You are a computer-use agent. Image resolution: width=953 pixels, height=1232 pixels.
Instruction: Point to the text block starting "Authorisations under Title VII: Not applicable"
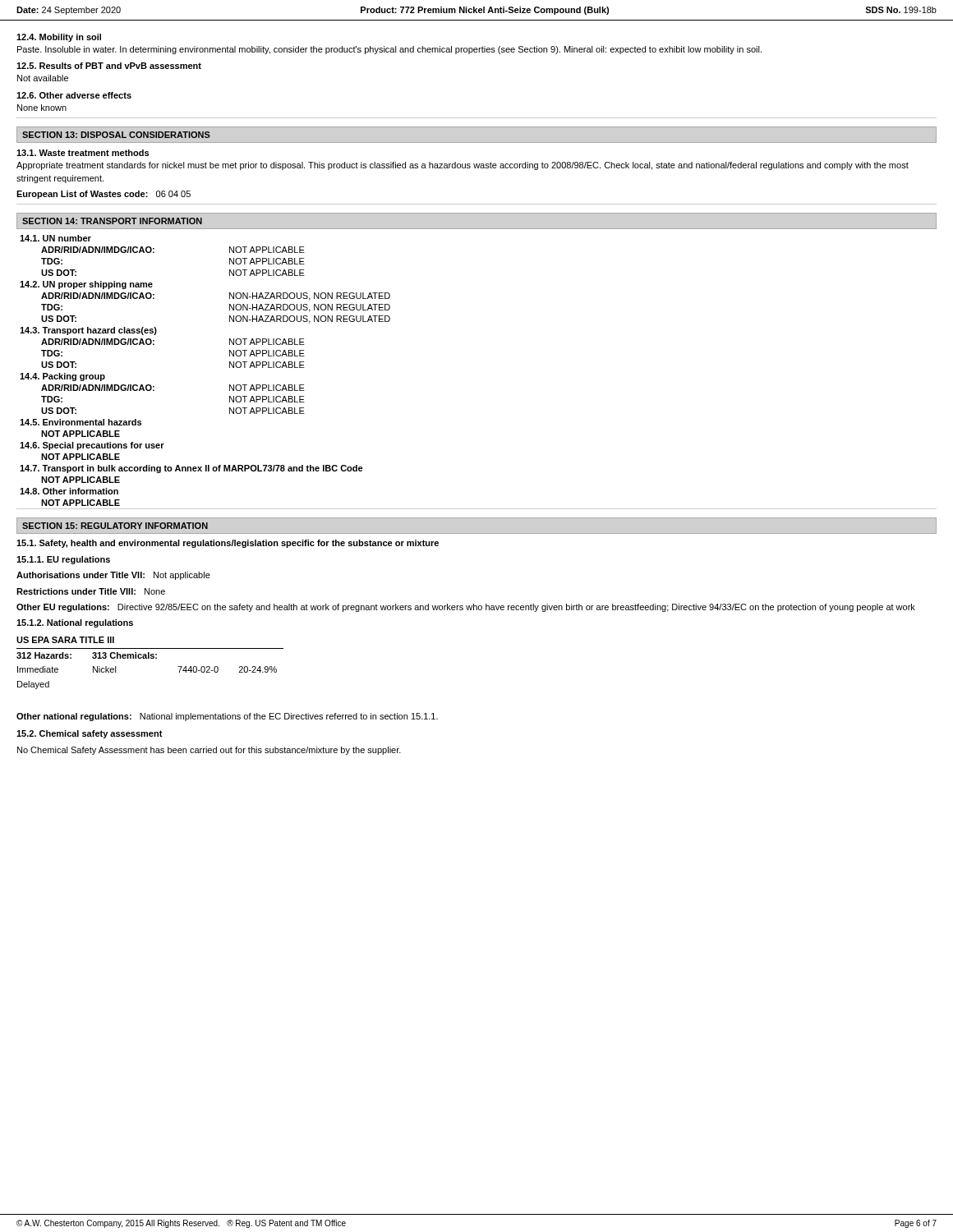[113, 575]
